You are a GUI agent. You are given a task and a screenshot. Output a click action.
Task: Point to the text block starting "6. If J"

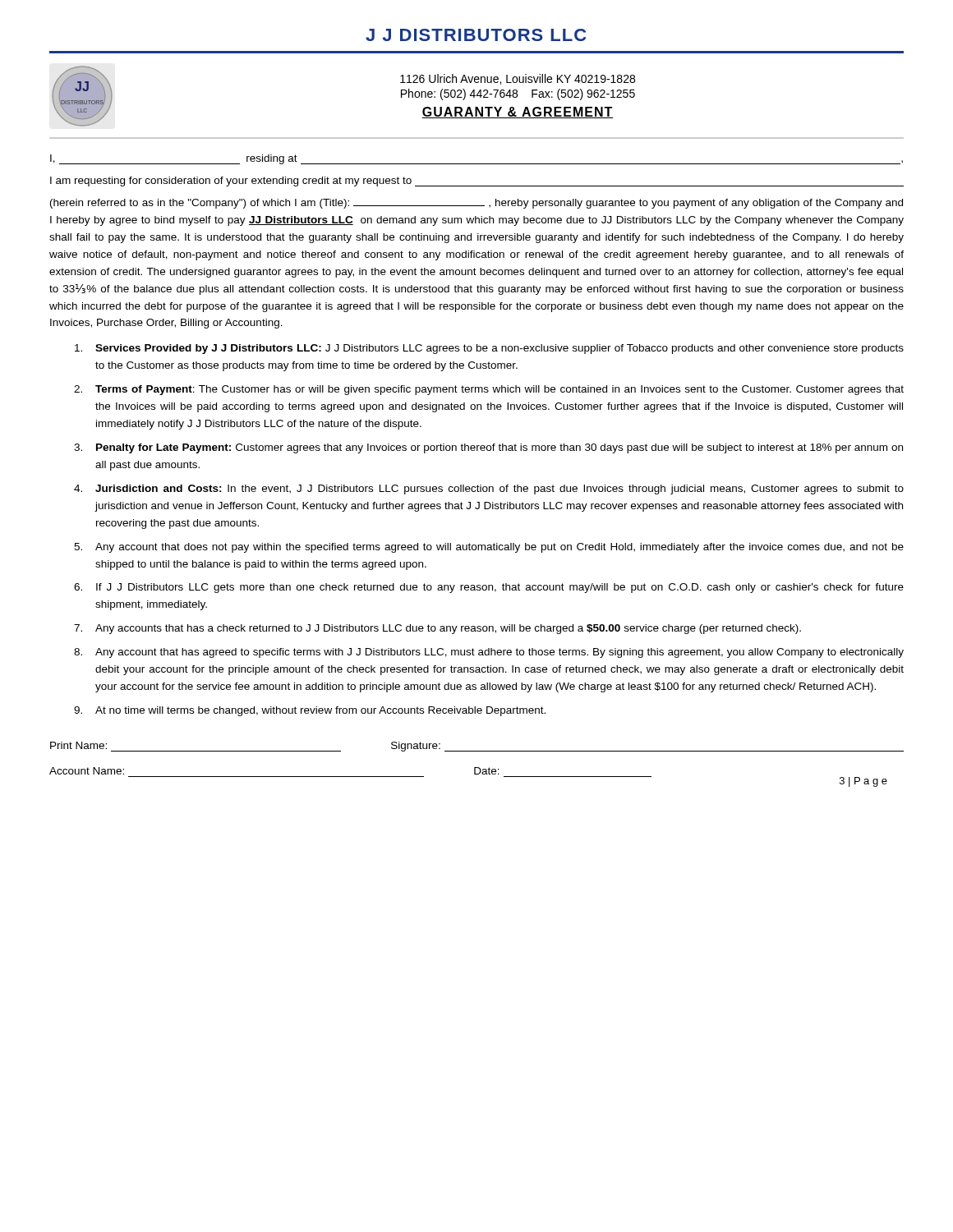tap(489, 597)
